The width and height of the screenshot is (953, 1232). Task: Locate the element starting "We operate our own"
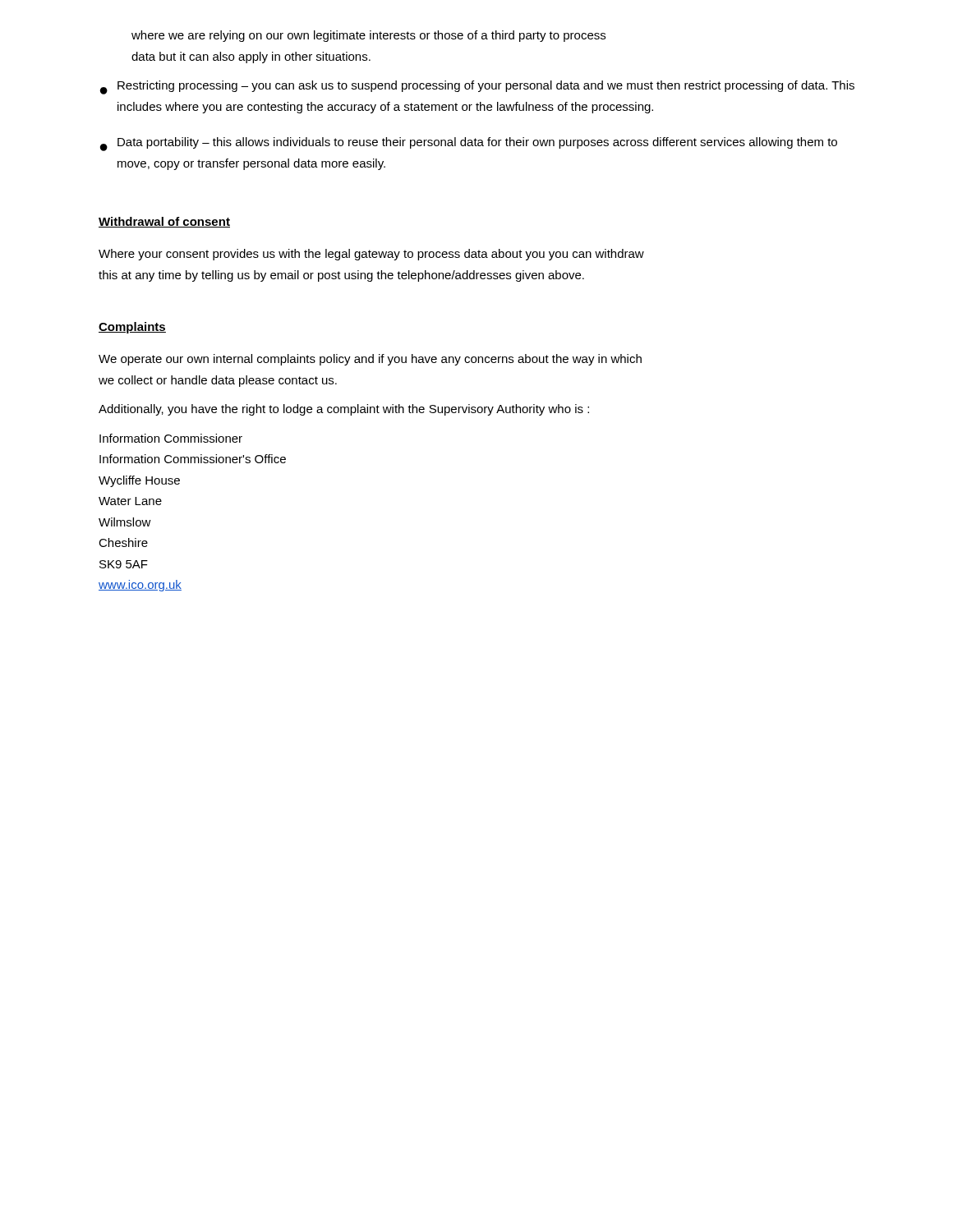tap(370, 369)
